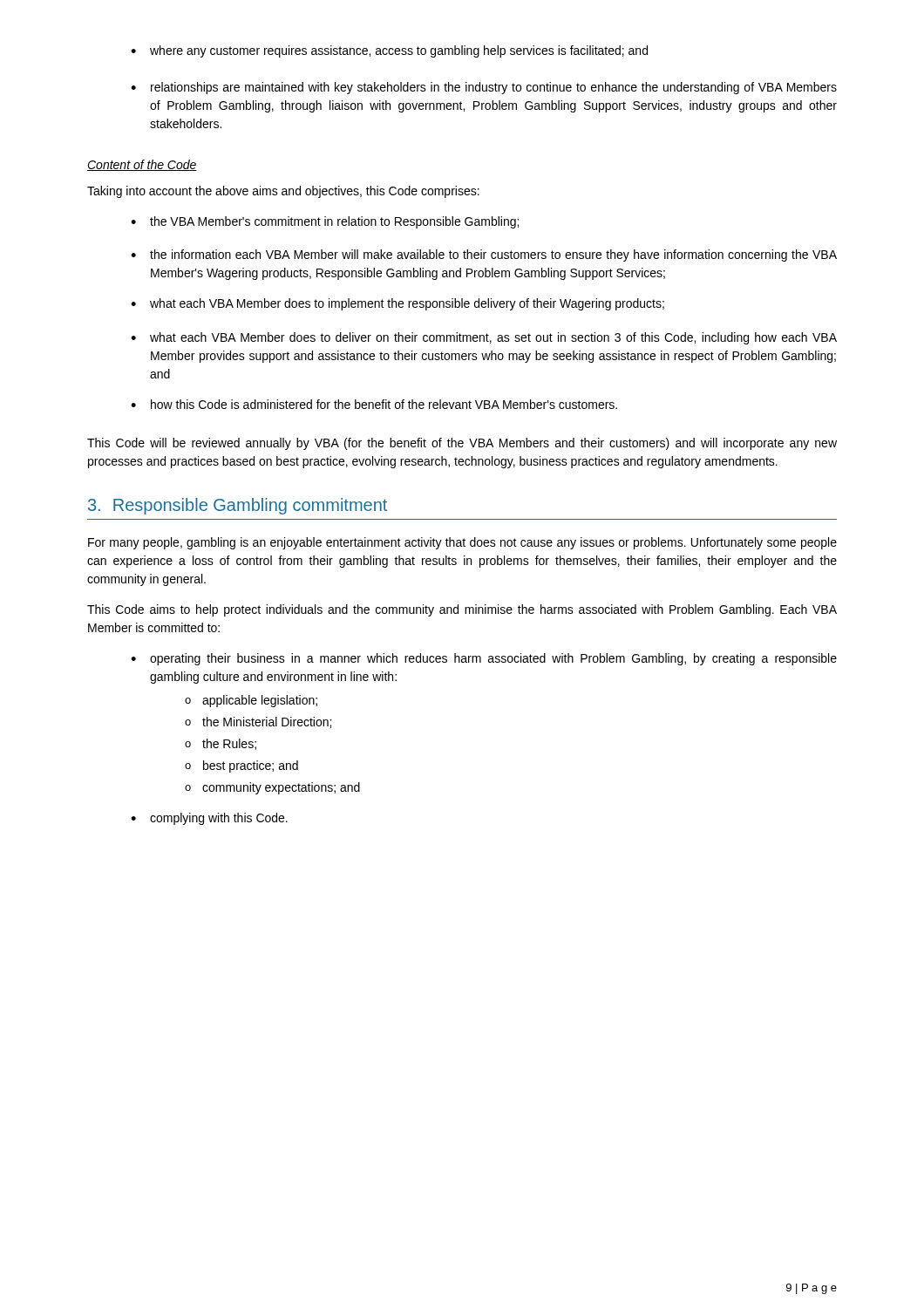This screenshot has height=1308, width=924.
Task: Select the list item containing "• complying with this Code."
Action: pos(209,819)
